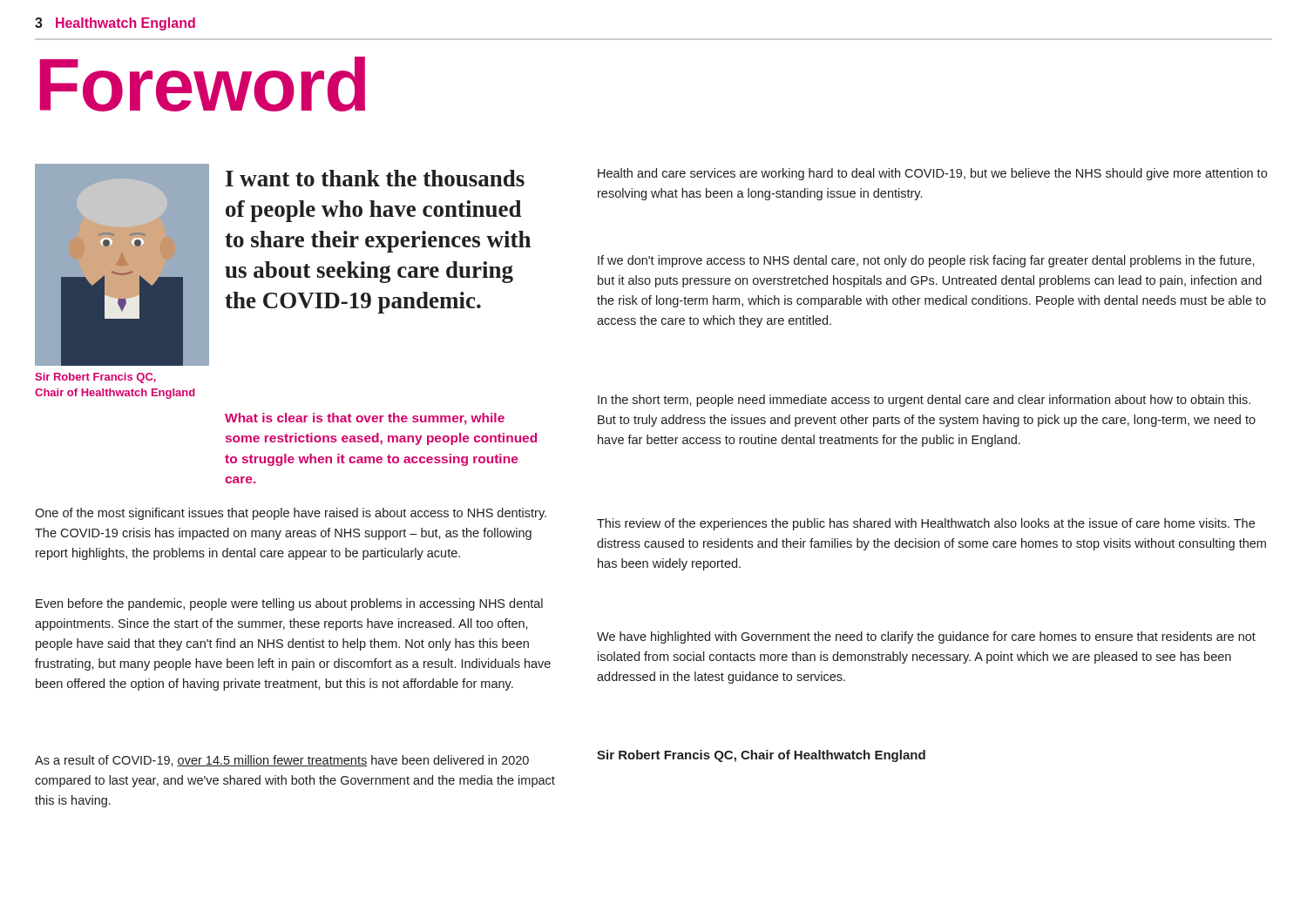Select a photo

pos(122,265)
